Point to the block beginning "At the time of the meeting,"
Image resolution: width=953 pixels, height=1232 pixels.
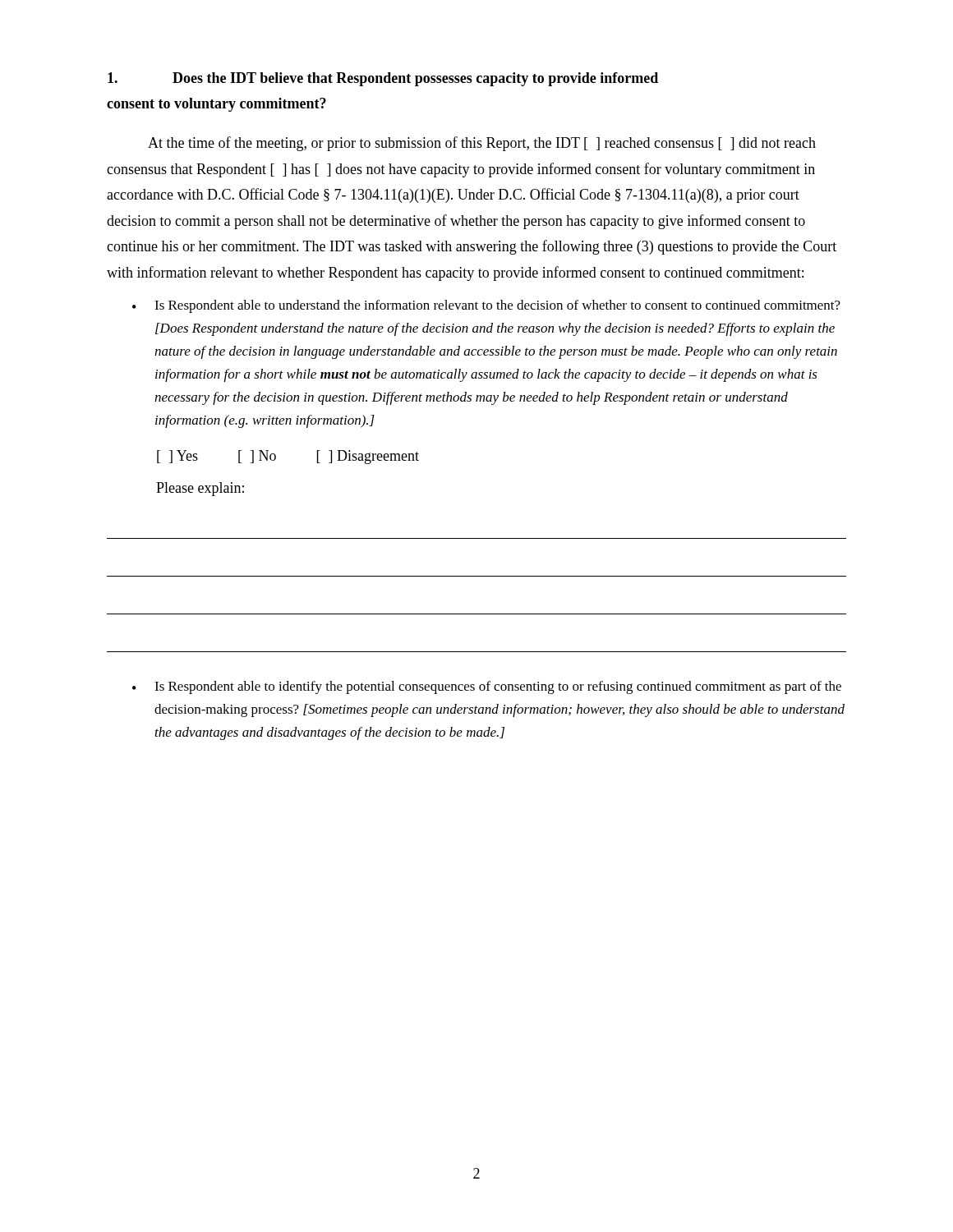(472, 208)
